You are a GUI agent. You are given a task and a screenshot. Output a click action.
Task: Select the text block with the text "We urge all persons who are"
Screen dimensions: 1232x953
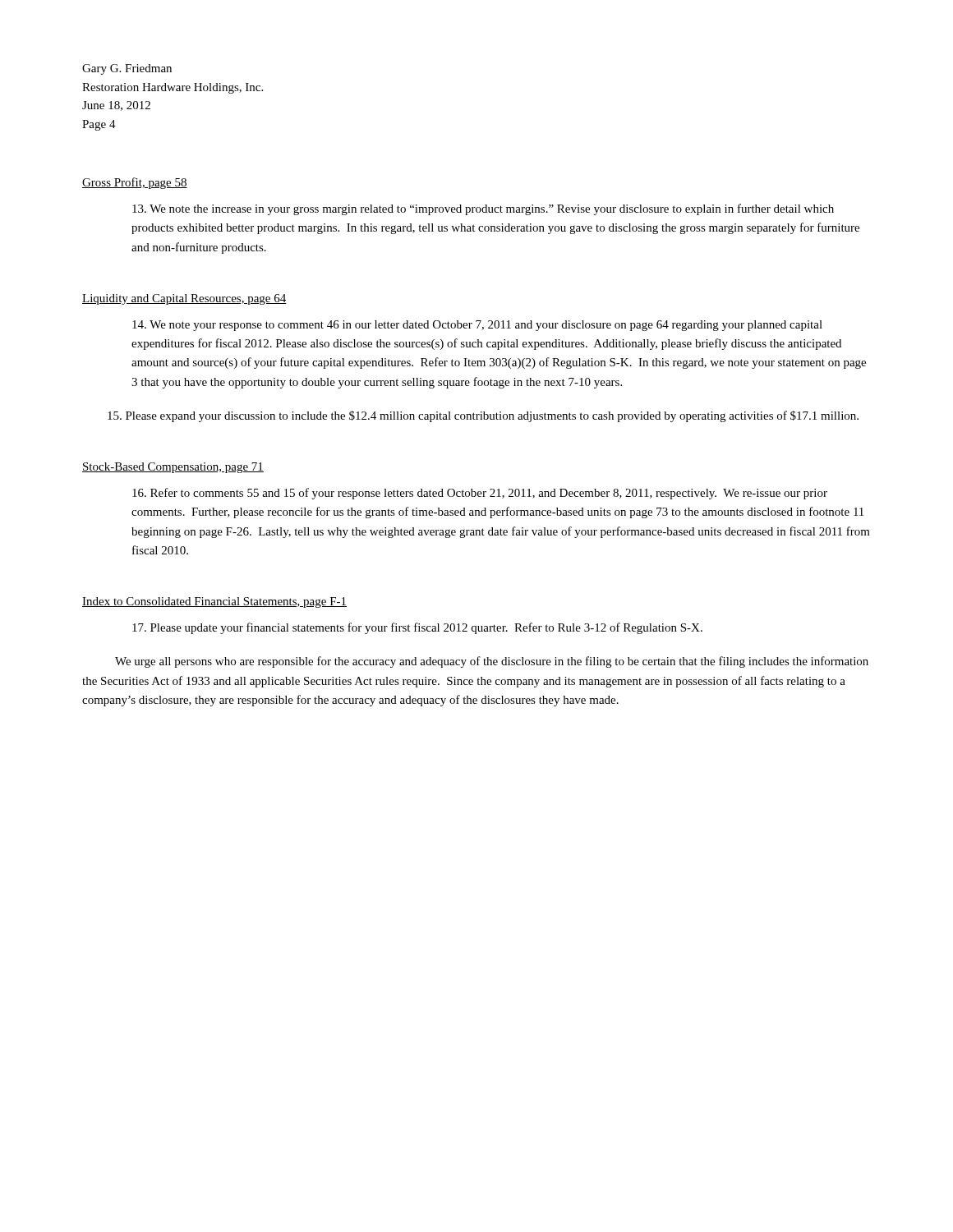tap(475, 680)
